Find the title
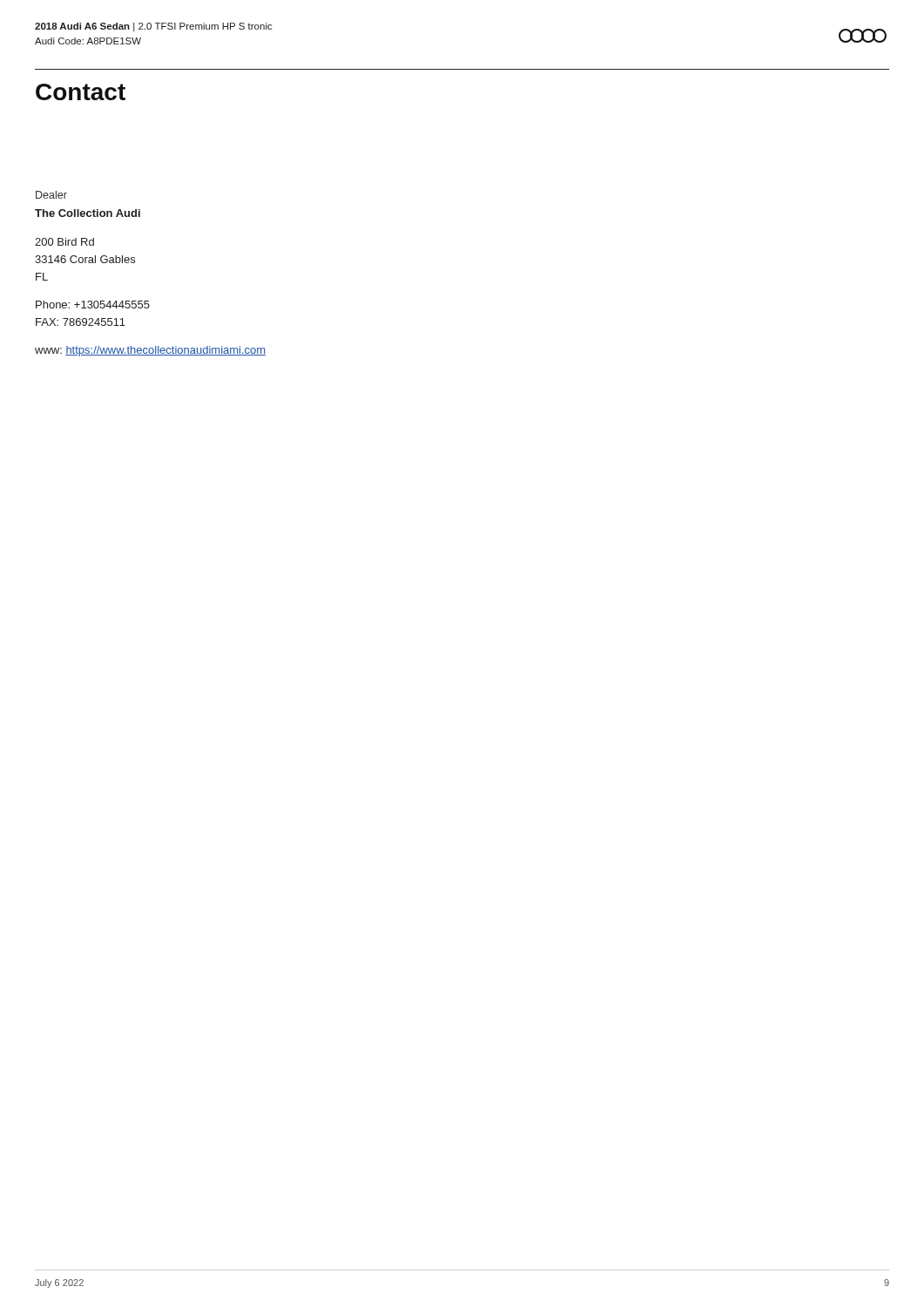924x1307 pixels. (80, 92)
